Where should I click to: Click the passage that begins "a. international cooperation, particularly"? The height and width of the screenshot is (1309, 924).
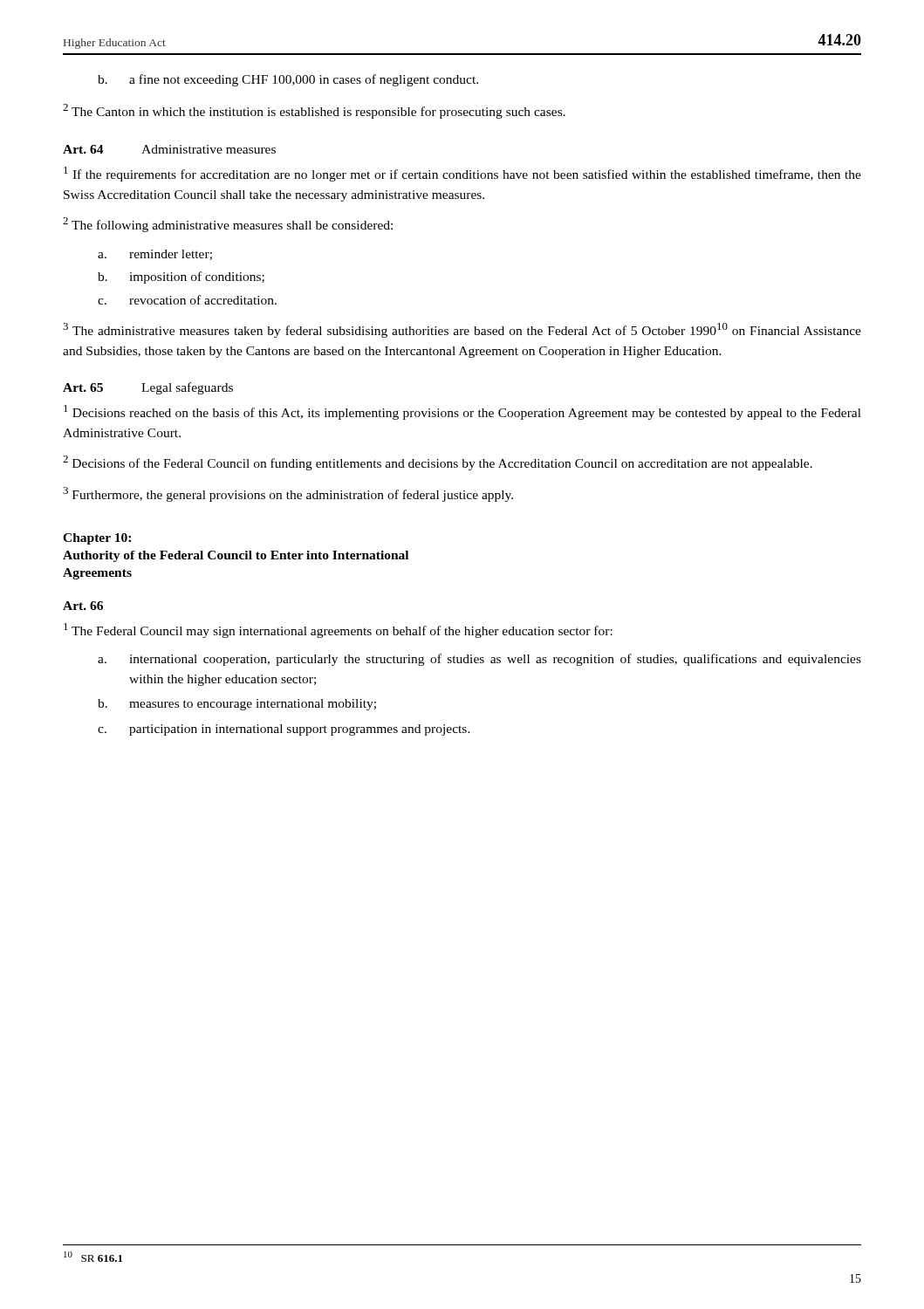[479, 669]
